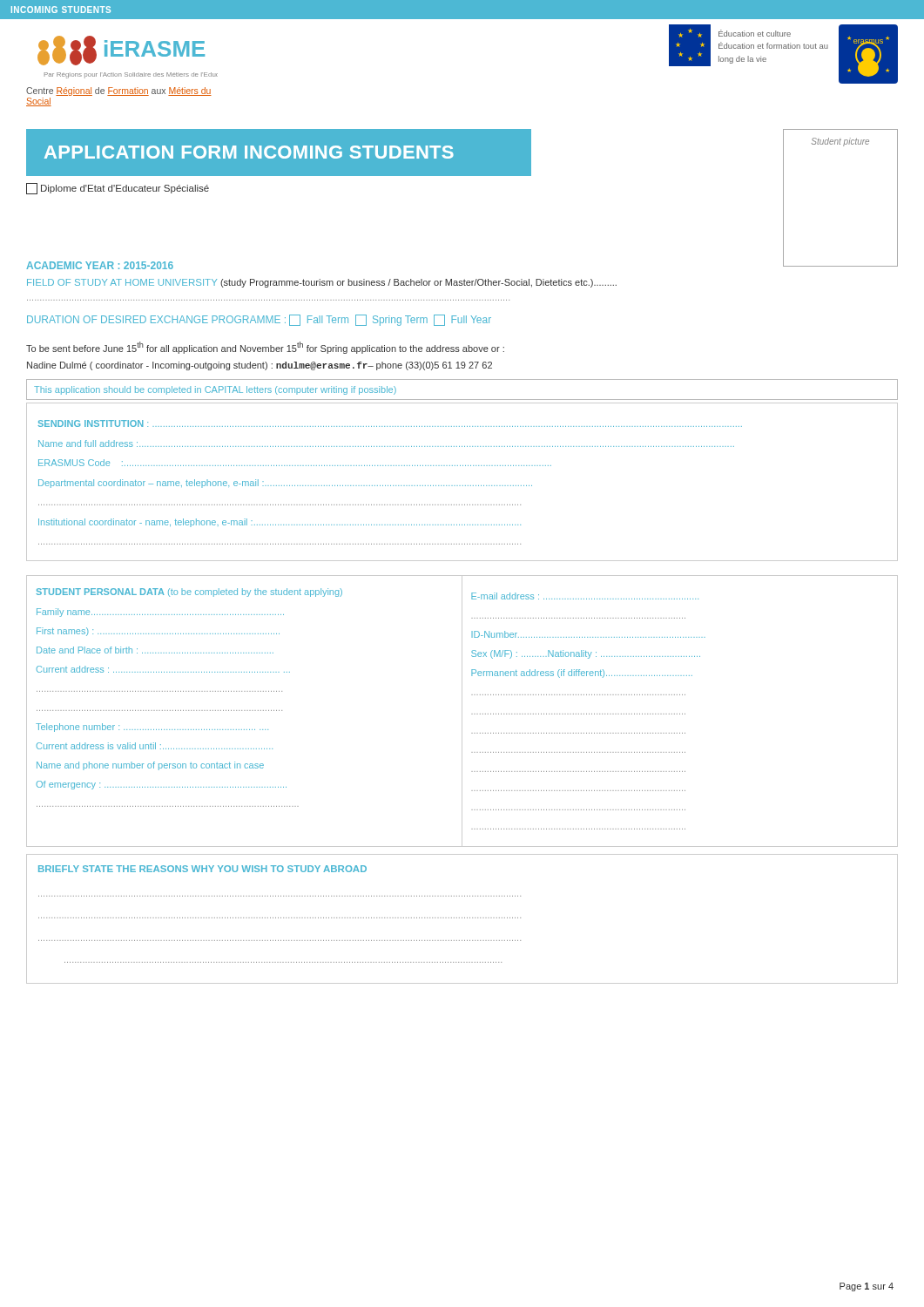
Task: Find the element starting "ACADEMIC YEAR : 2015-2016"
Action: tap(100, 266)
